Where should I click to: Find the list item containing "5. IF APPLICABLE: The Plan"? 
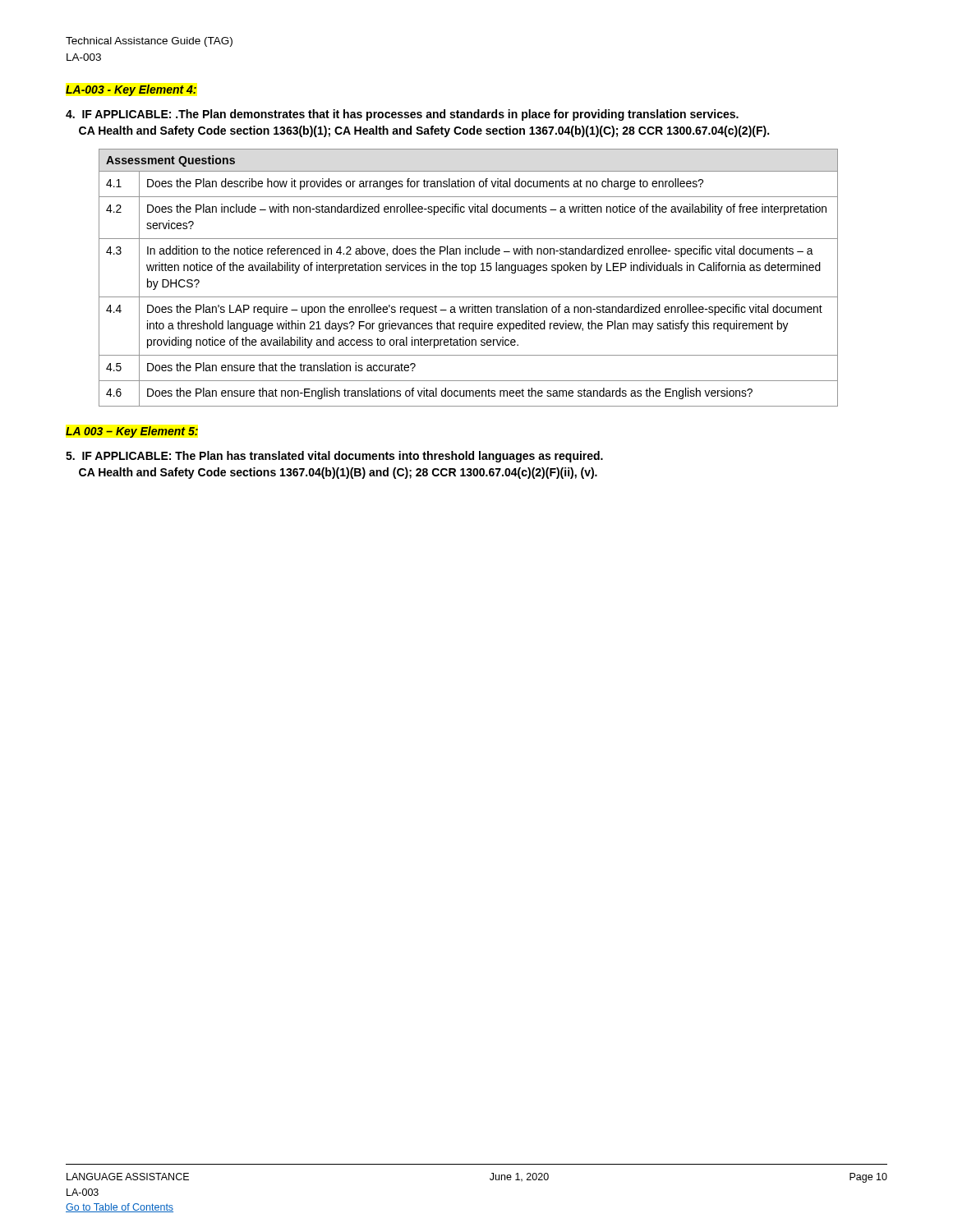coord(335,464)
